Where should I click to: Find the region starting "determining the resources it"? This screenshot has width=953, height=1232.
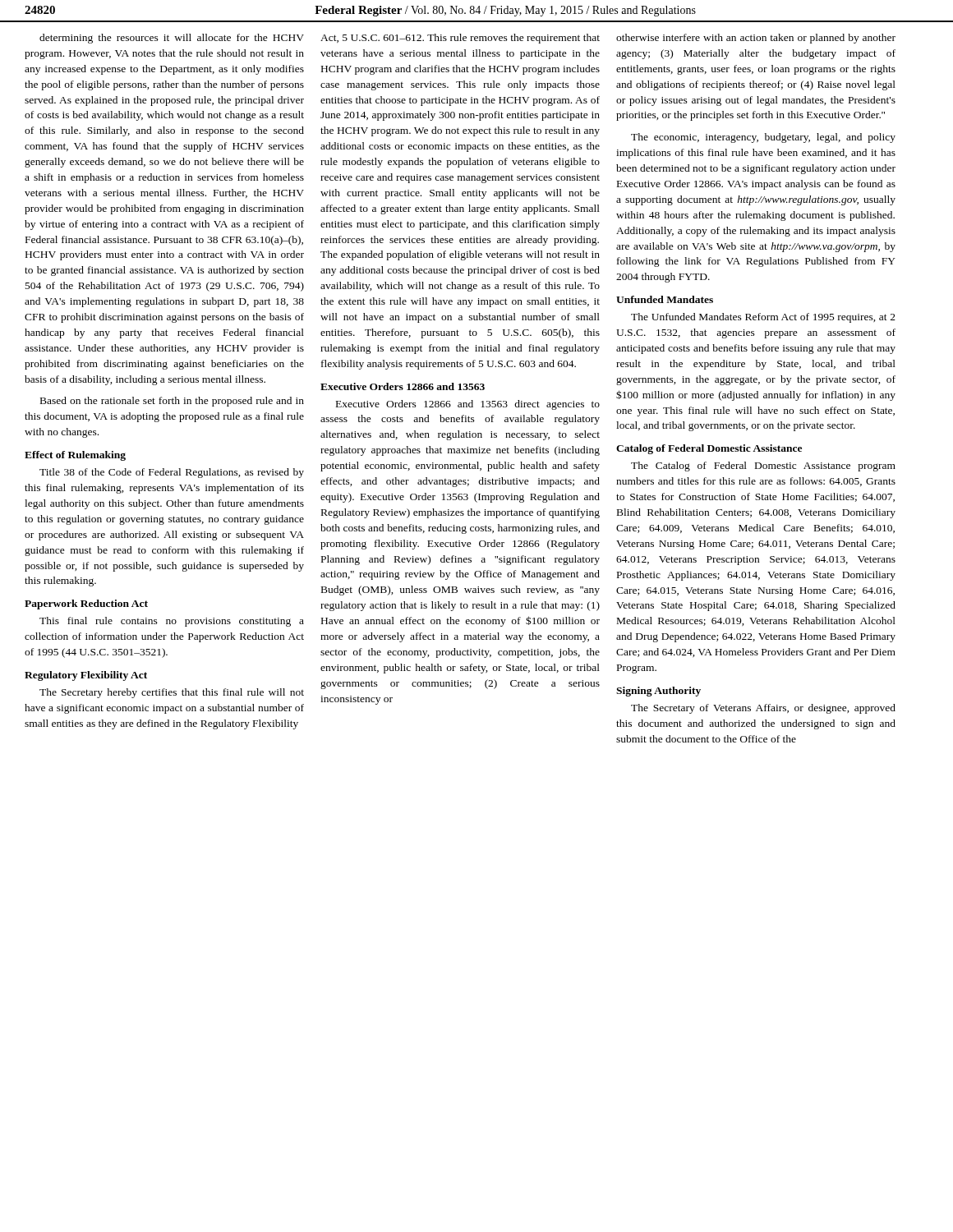(164, 381)
